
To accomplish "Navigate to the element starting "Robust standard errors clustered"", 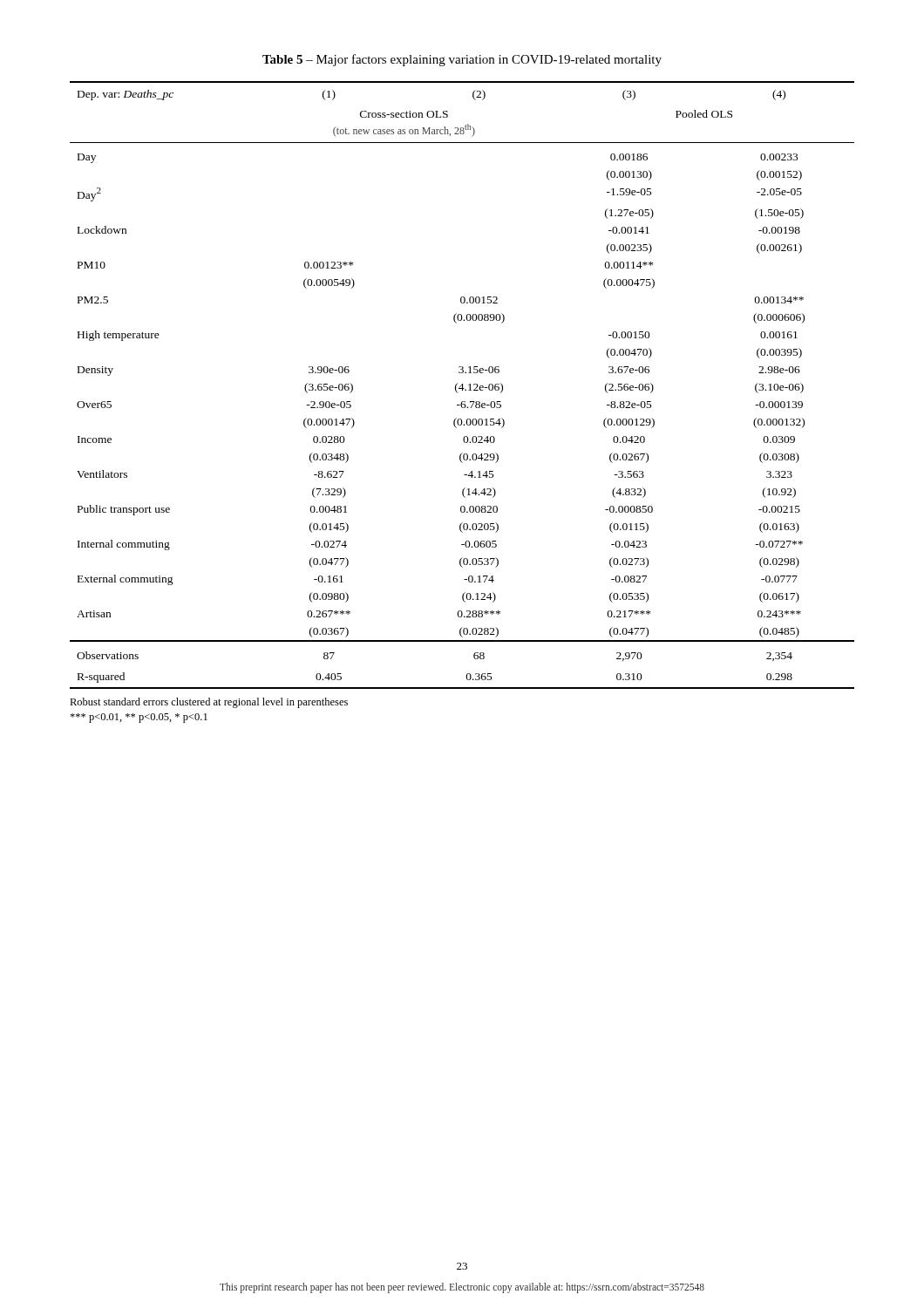I will (x=209, y=702).
